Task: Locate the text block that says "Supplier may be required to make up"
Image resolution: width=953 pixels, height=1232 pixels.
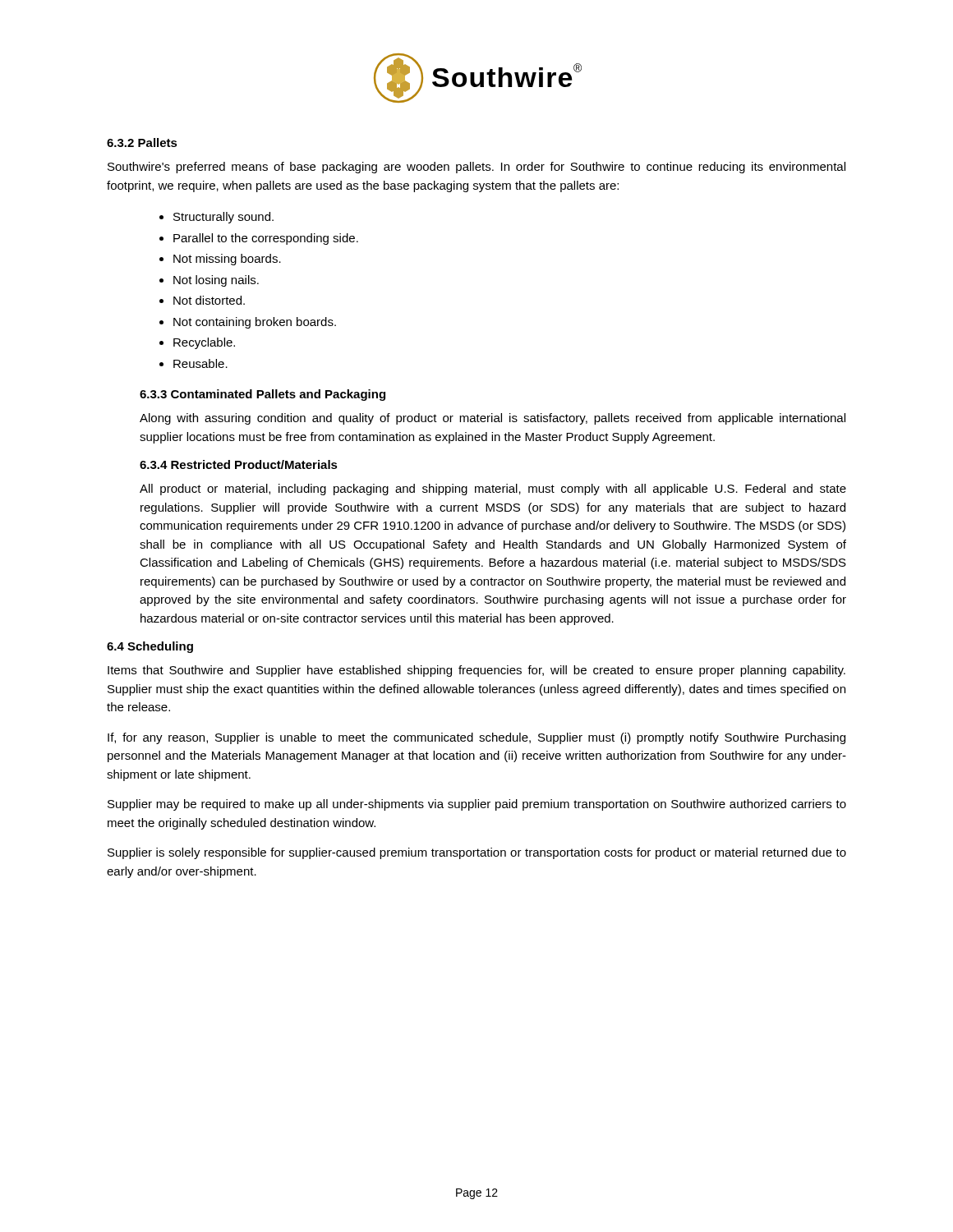Action: 476,813
